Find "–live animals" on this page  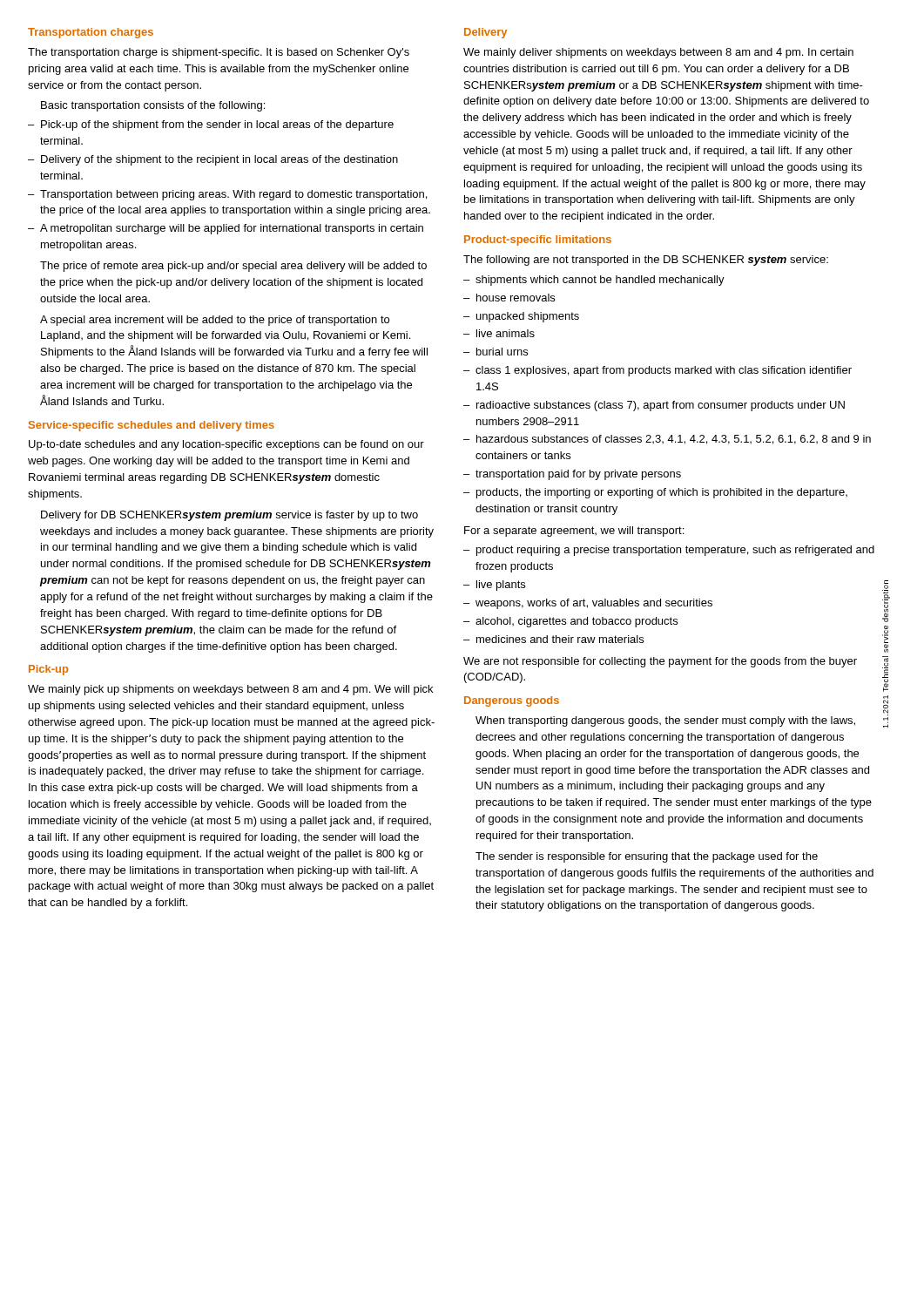click(499, 333)
